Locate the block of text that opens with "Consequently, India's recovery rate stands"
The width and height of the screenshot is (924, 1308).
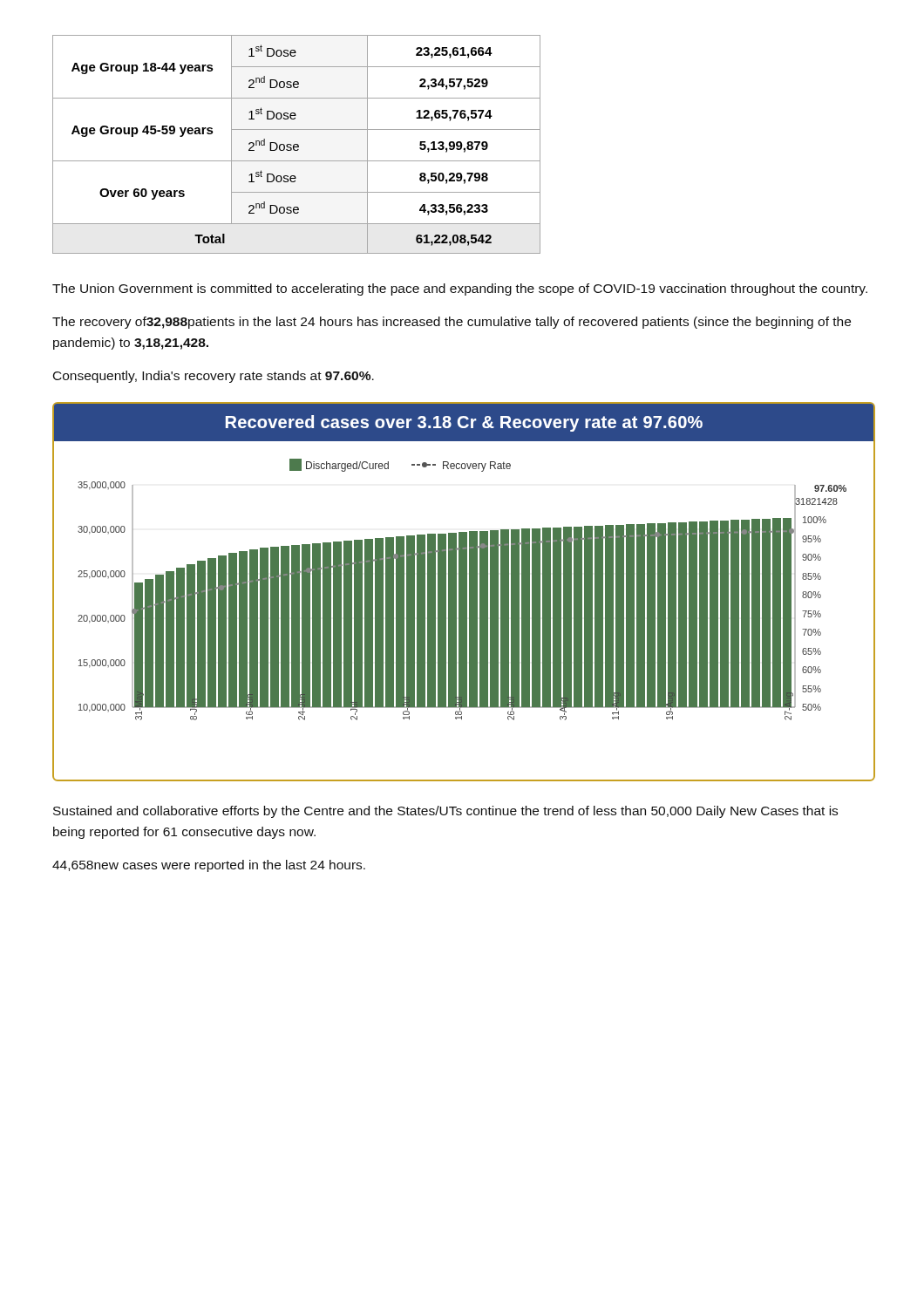click(x=213, y=375)
